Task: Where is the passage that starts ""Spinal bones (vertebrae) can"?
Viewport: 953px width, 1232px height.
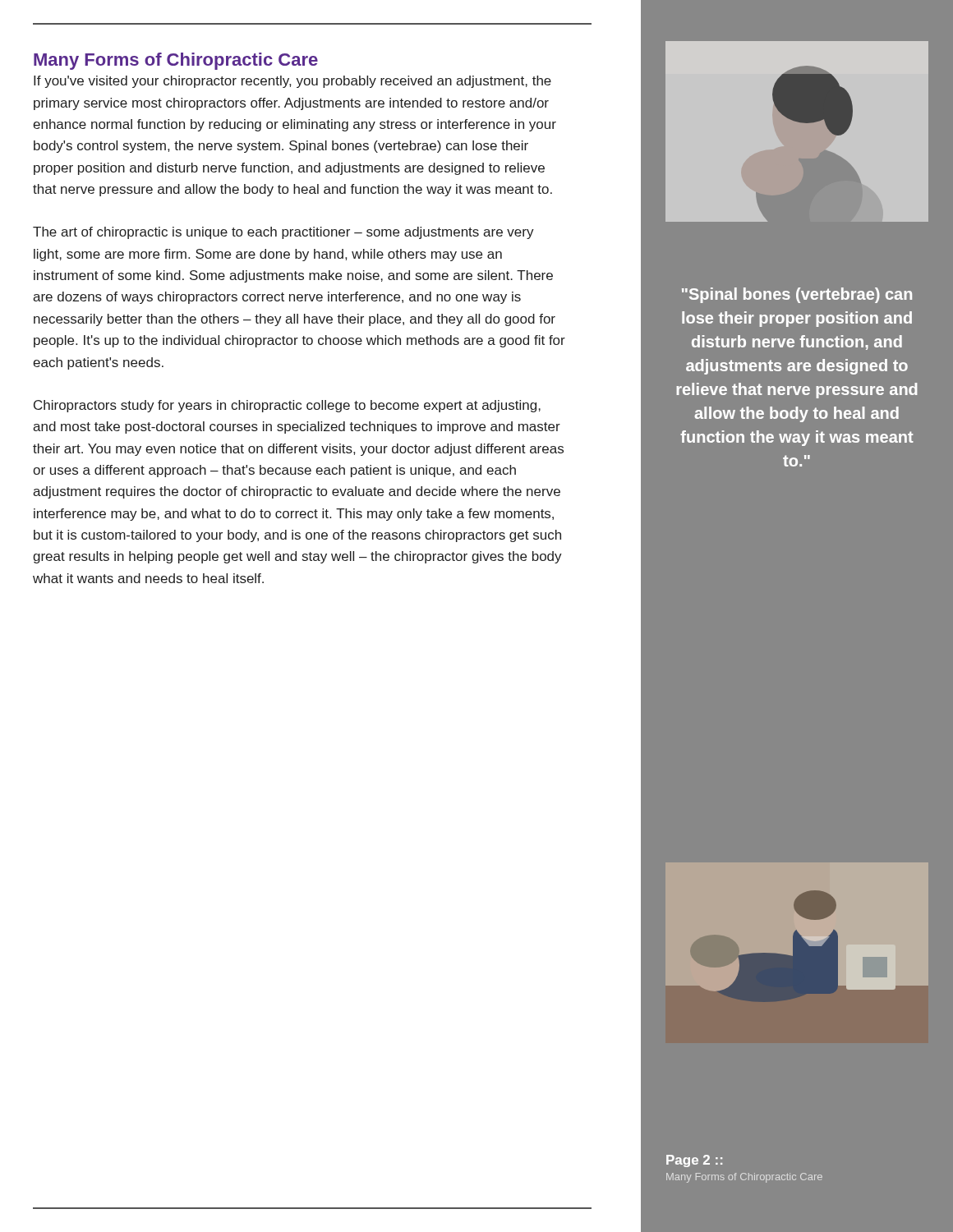Action: coord(797,378)
